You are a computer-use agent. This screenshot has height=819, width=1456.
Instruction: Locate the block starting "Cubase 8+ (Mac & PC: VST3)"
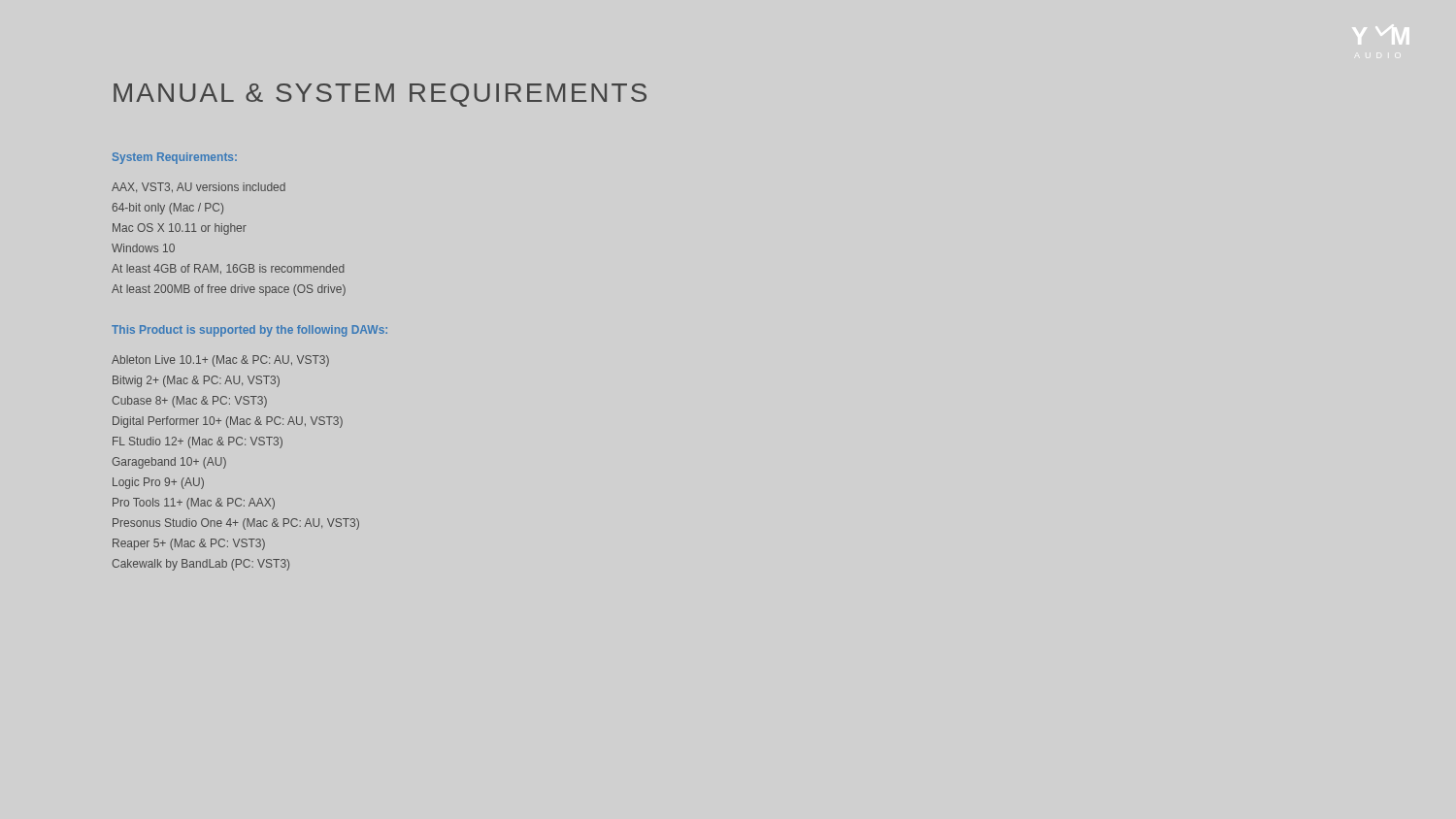(x=189, y=401)
